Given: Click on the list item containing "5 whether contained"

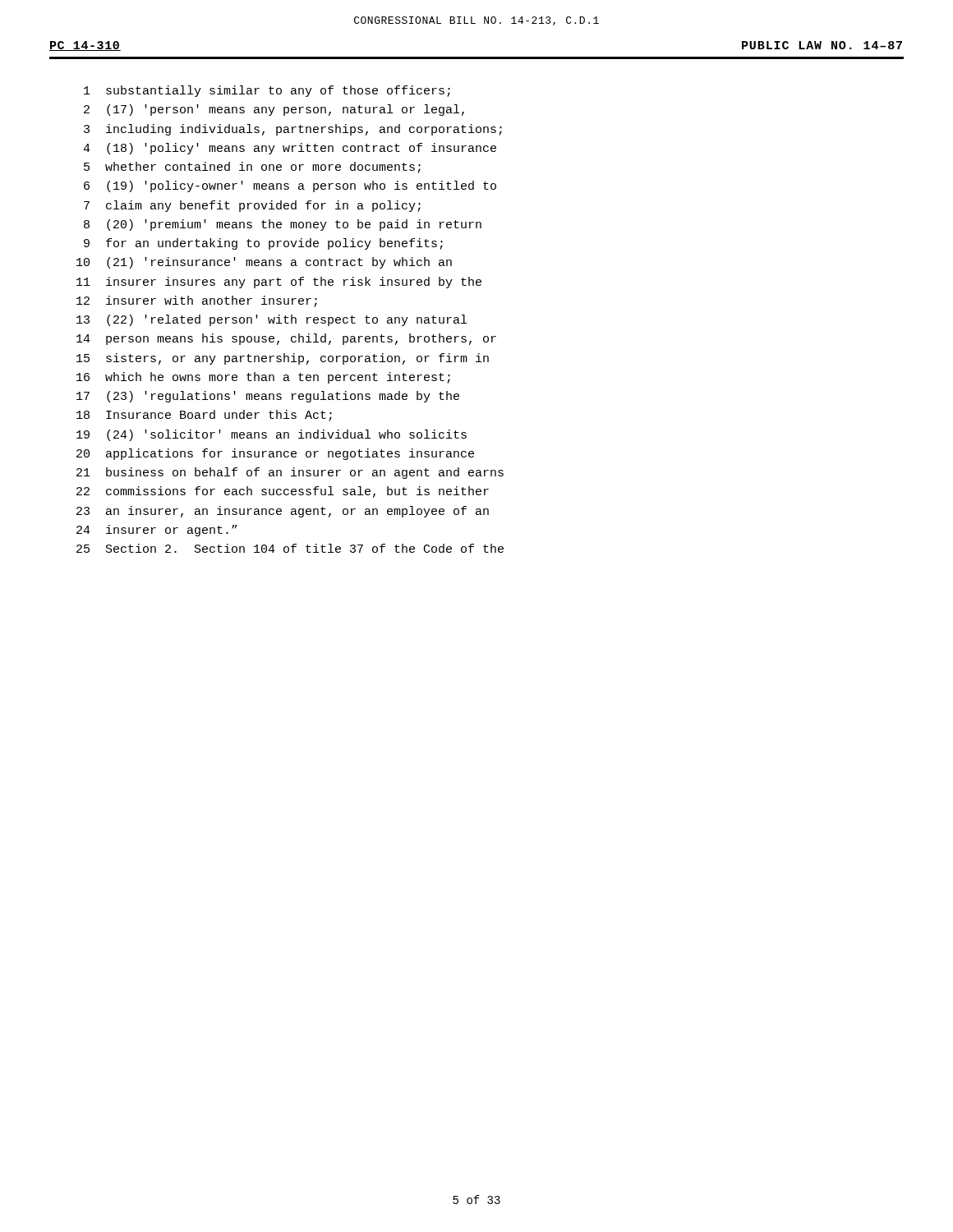Looking at the screenshot, I should click(252, 168).
